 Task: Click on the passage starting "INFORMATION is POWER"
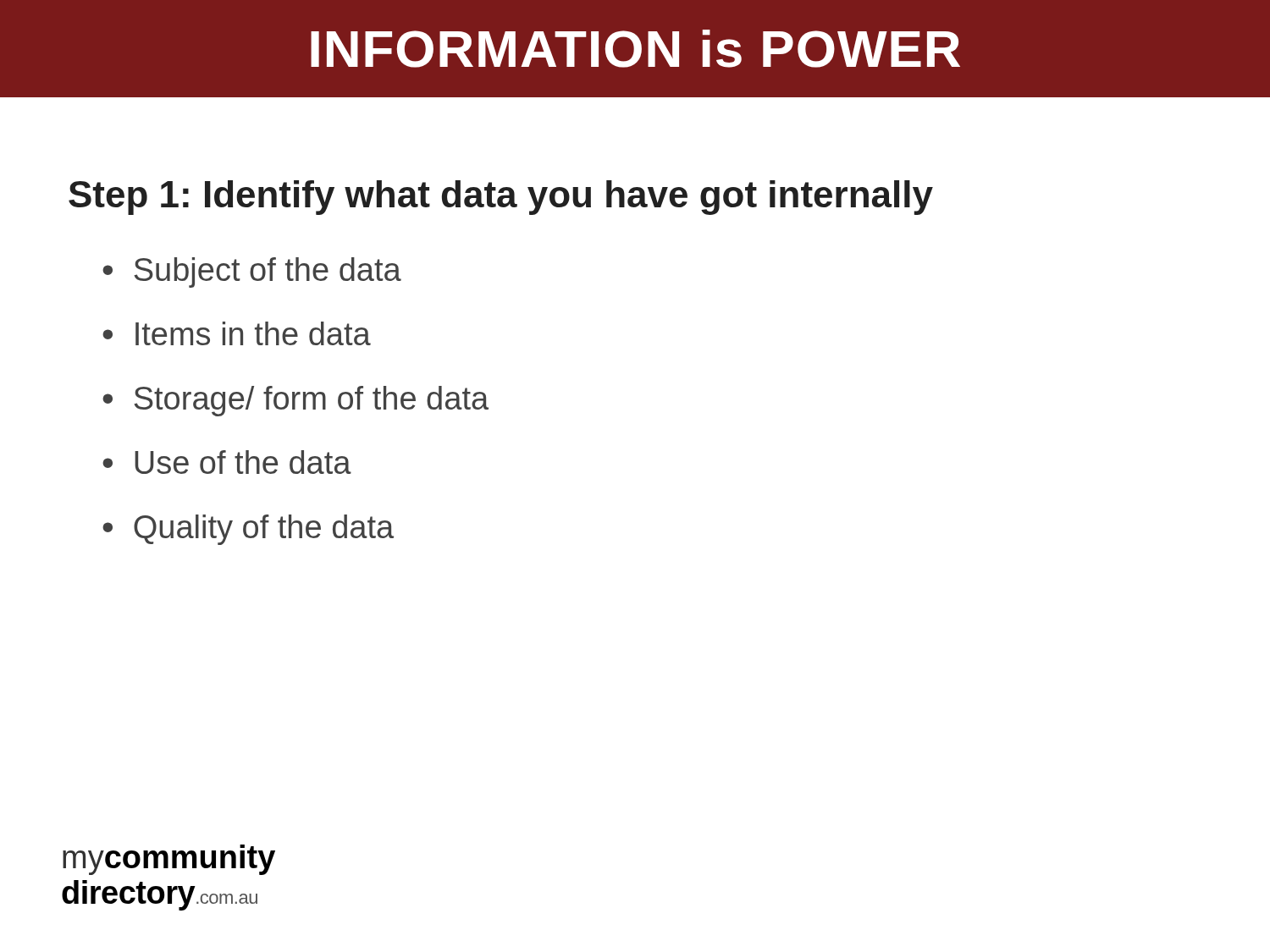click(635, 49)
